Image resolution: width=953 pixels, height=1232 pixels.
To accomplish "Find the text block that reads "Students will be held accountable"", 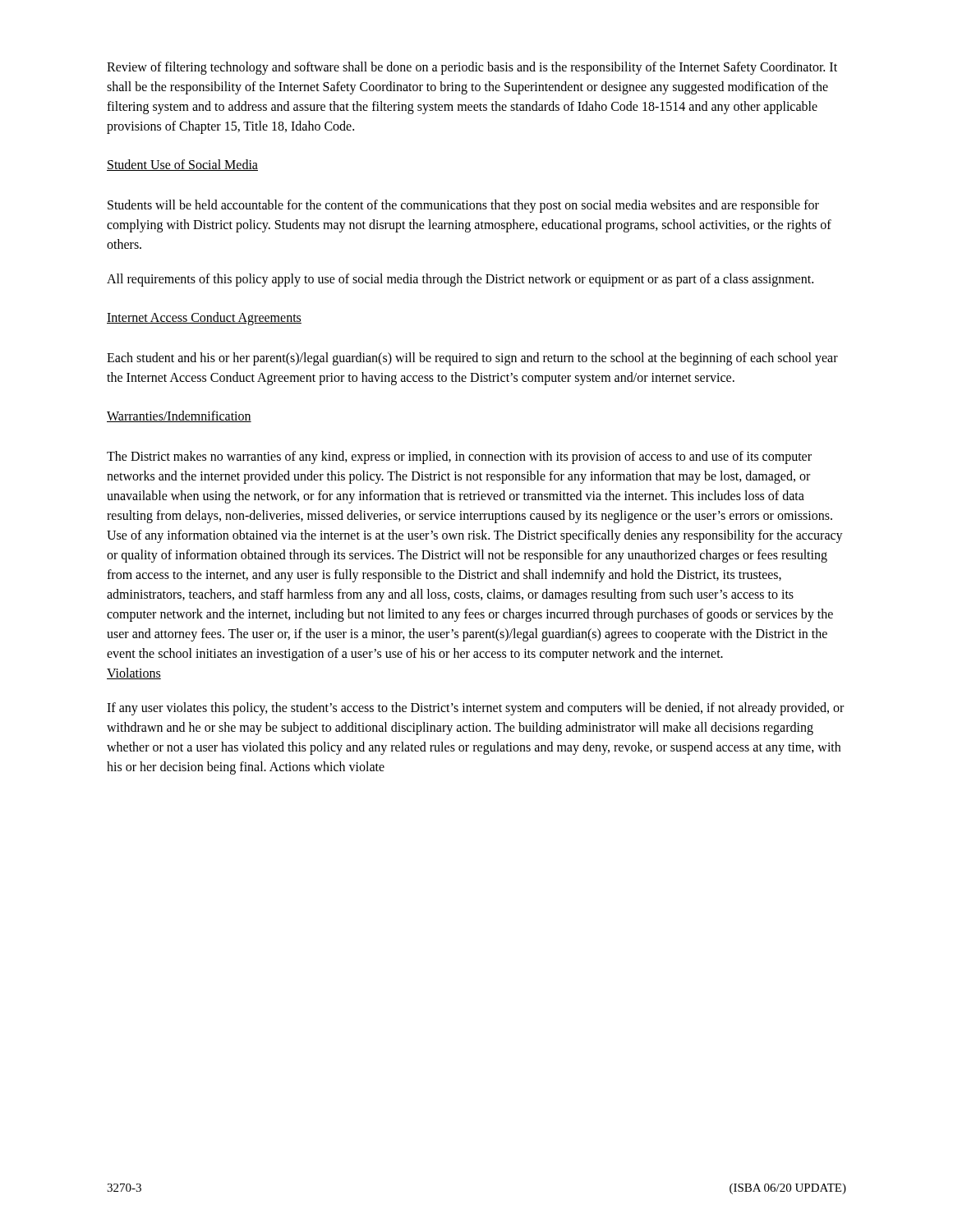I will click(469, 225).
